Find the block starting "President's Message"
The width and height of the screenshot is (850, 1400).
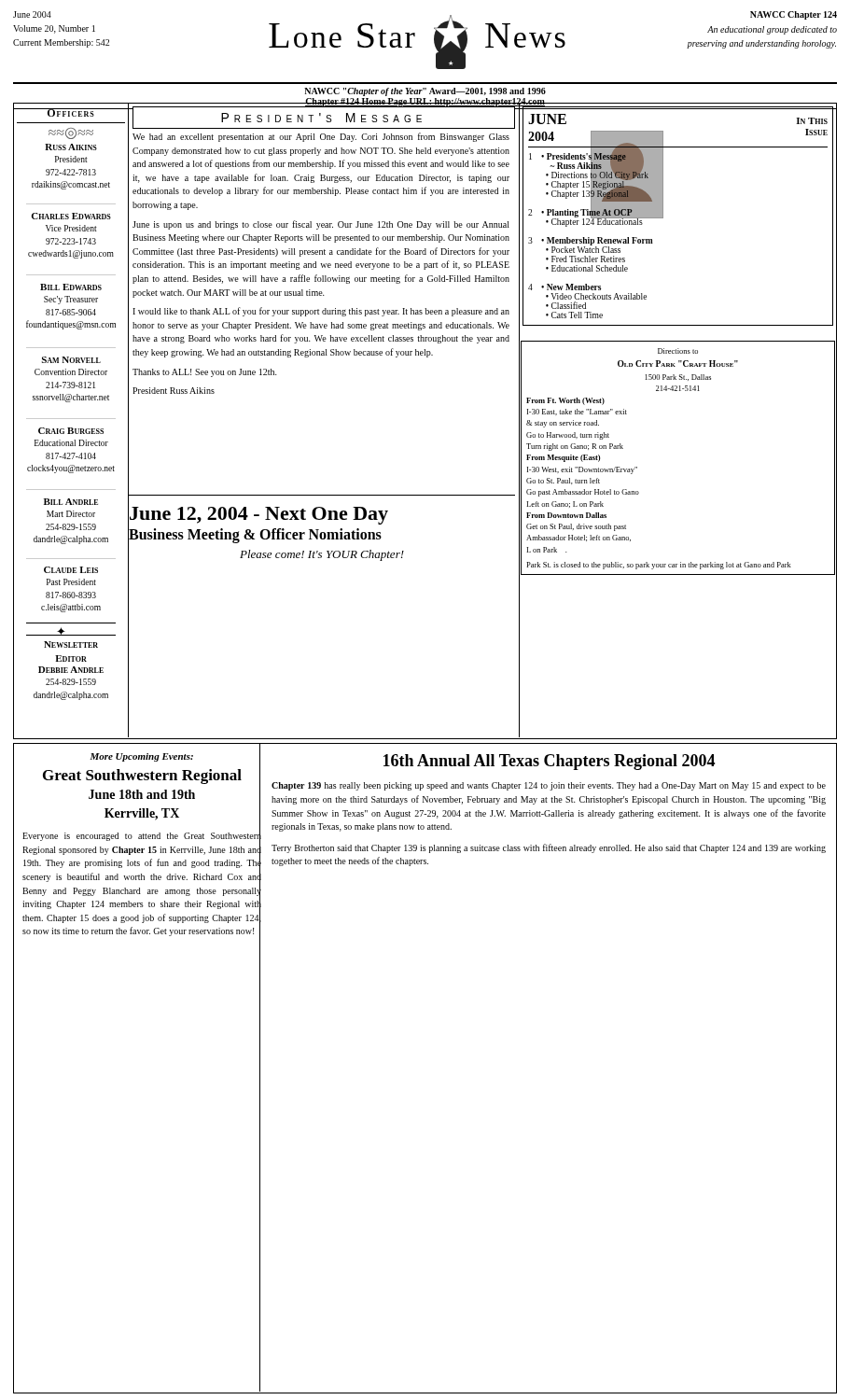[324, 118]
